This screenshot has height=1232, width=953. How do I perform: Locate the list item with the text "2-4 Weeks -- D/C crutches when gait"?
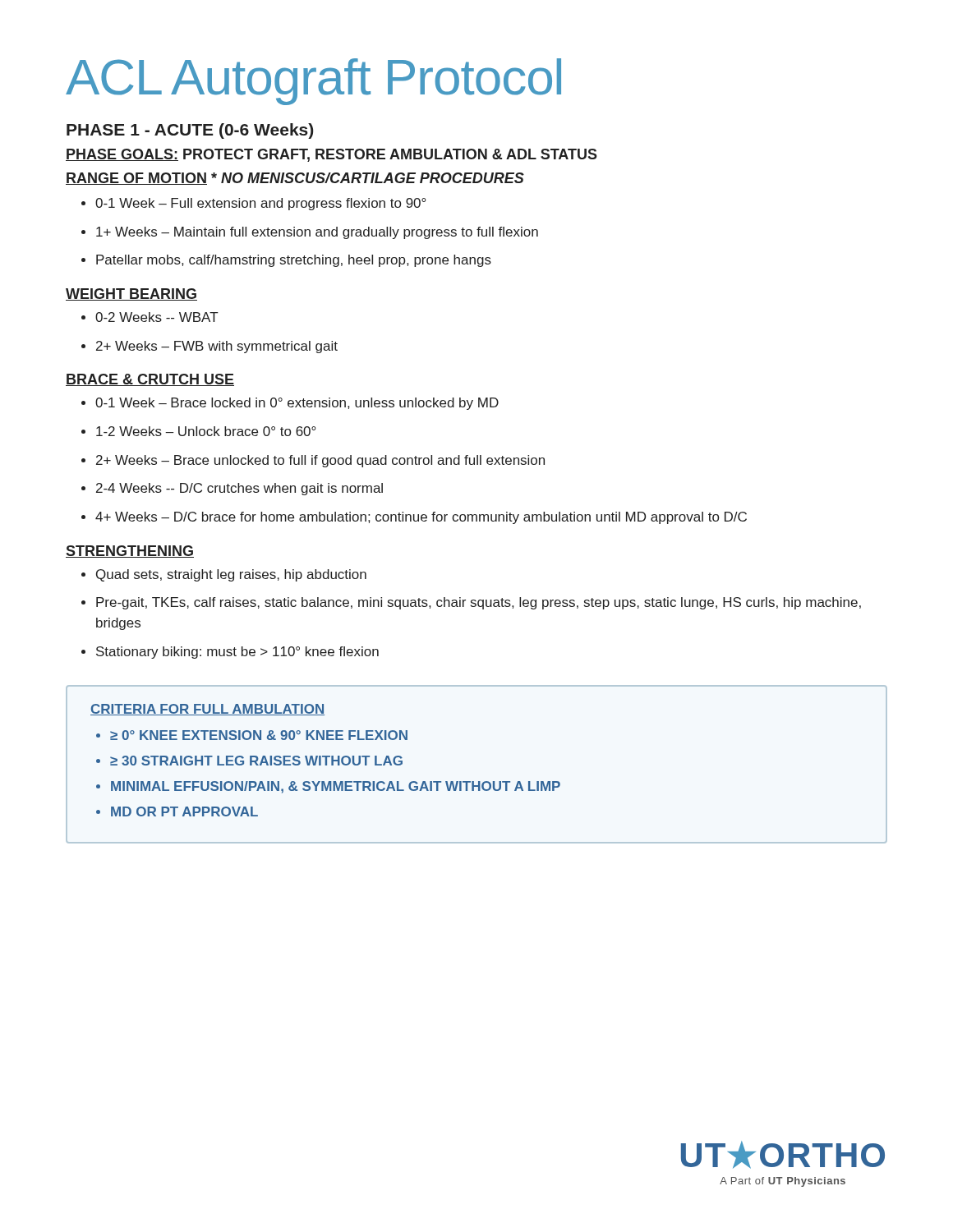232,489
